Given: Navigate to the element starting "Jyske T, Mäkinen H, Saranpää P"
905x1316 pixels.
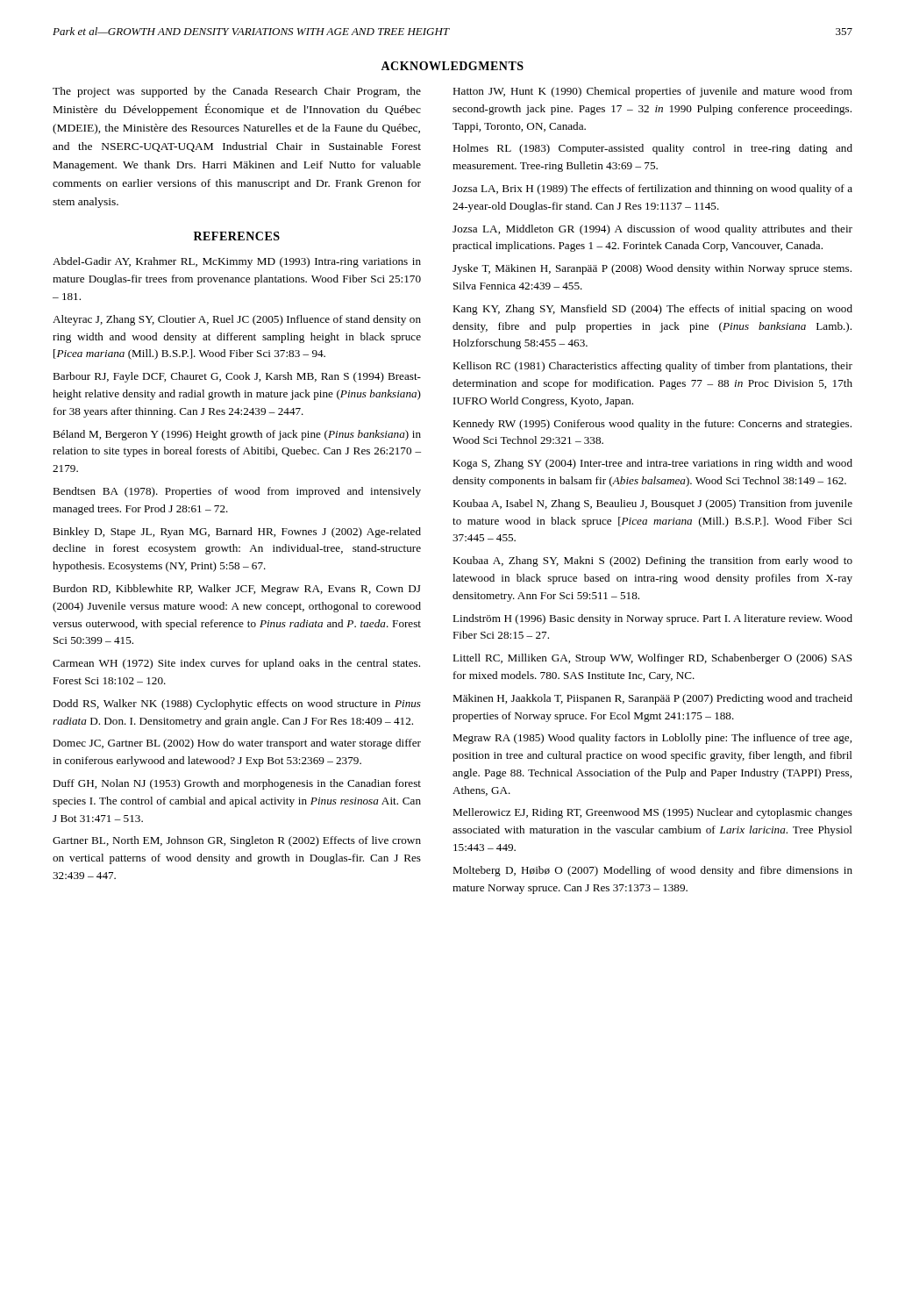Looking at the screenshot, I should click(x=652, y=277).
